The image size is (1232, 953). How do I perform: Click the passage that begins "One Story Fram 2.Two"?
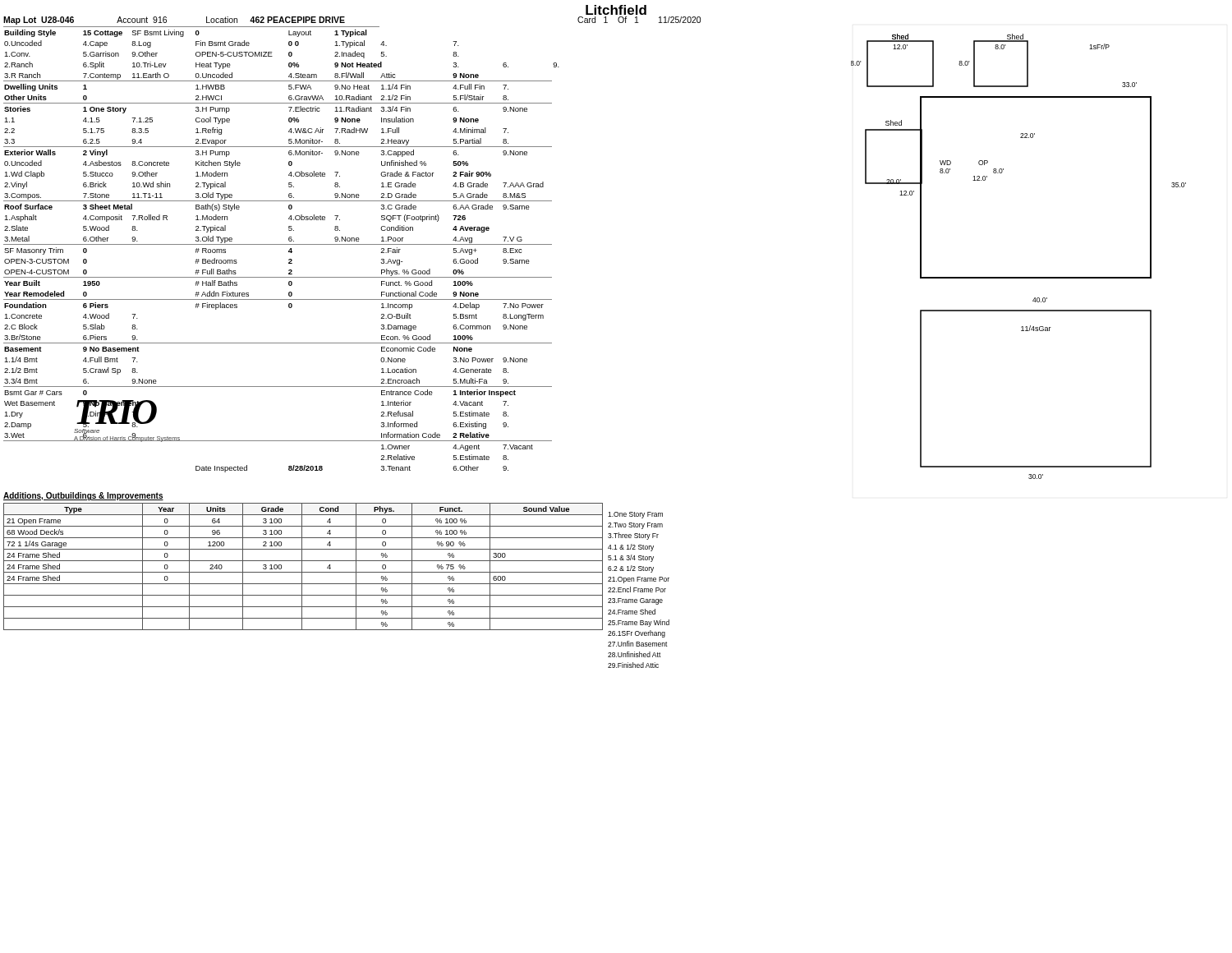[x=639, y=590]
